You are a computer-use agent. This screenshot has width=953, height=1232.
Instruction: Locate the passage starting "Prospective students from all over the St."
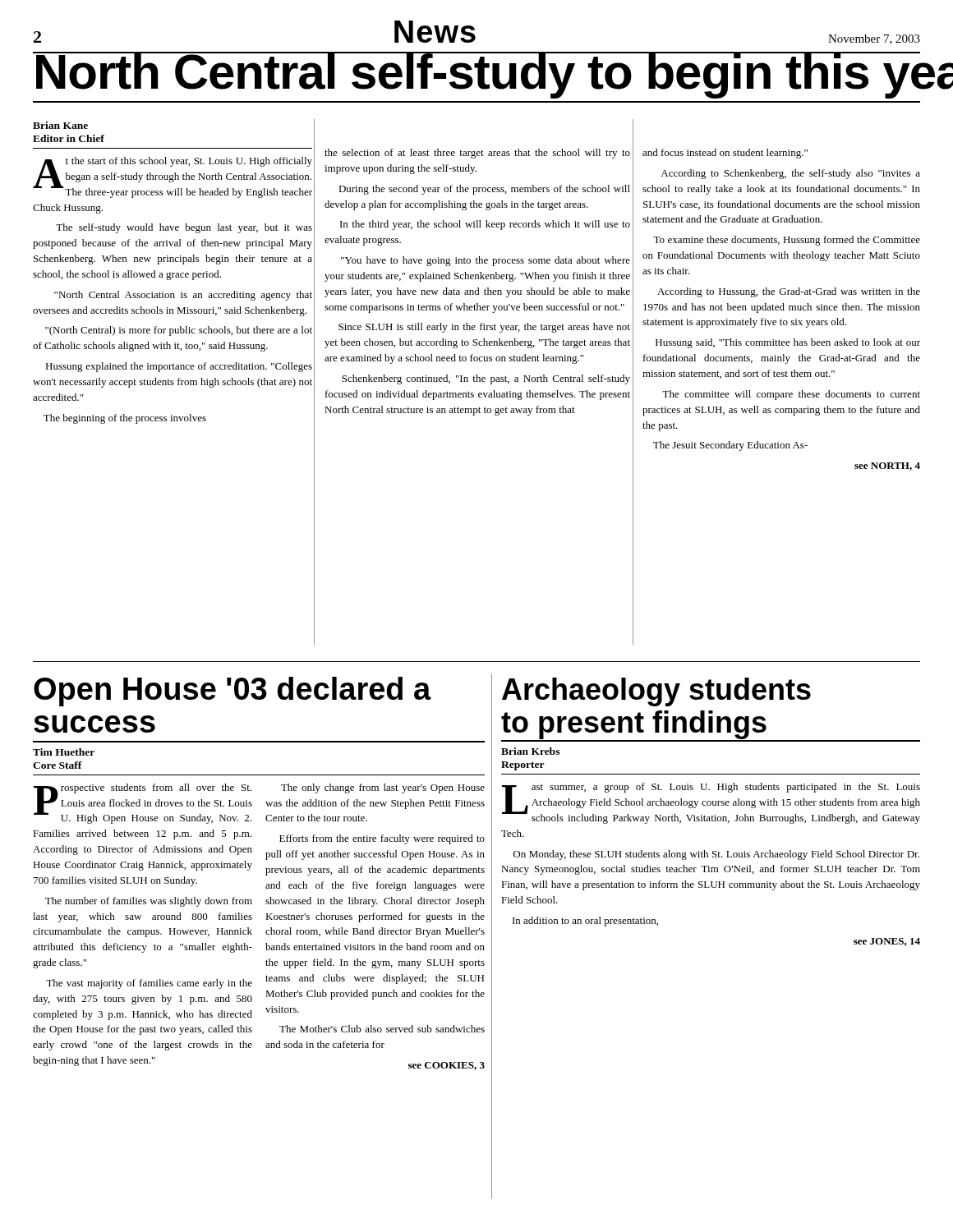click(x=259, y=927)
